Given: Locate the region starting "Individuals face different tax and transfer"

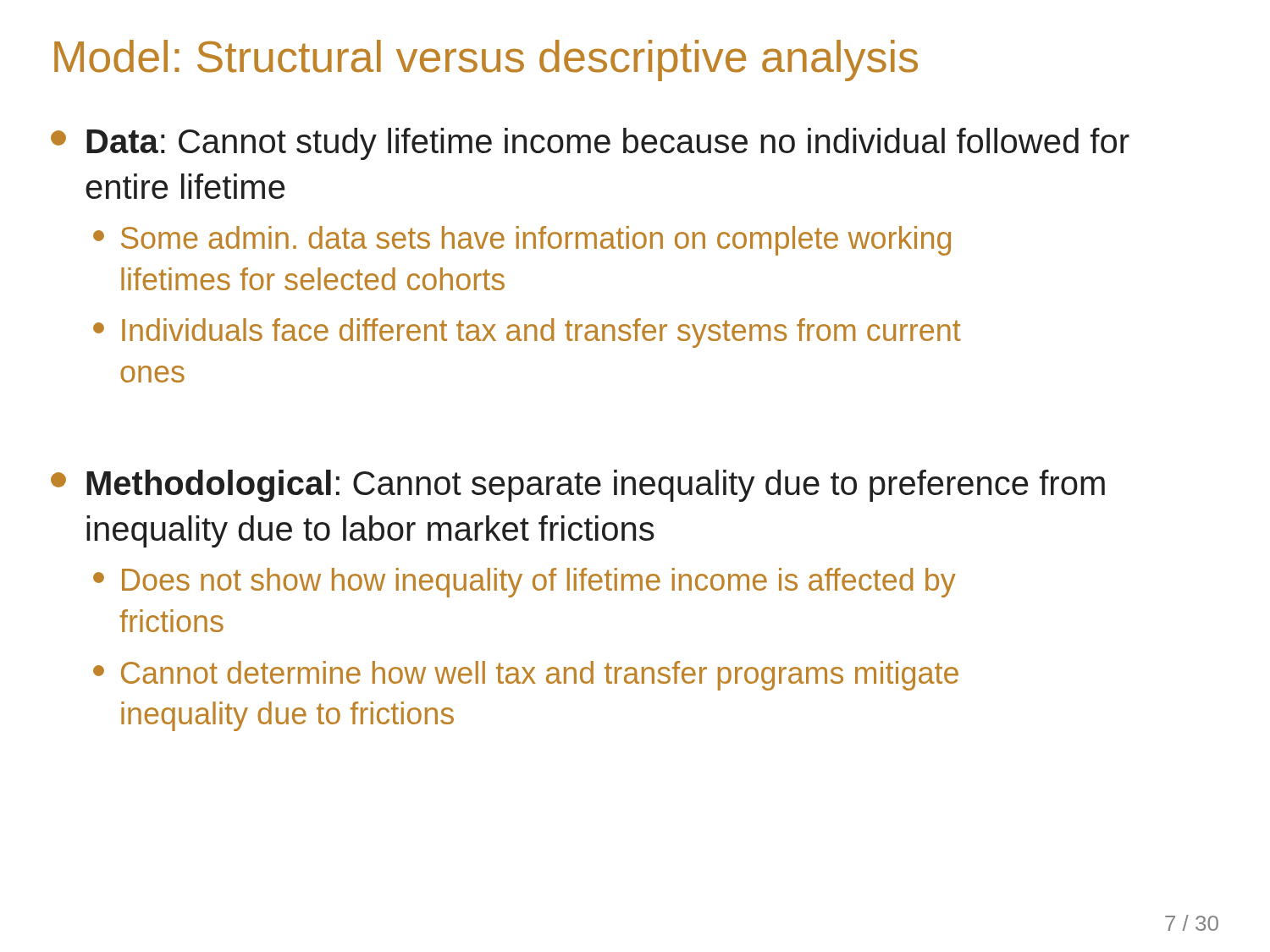Looking at the screenshot, I should (527, 352).
